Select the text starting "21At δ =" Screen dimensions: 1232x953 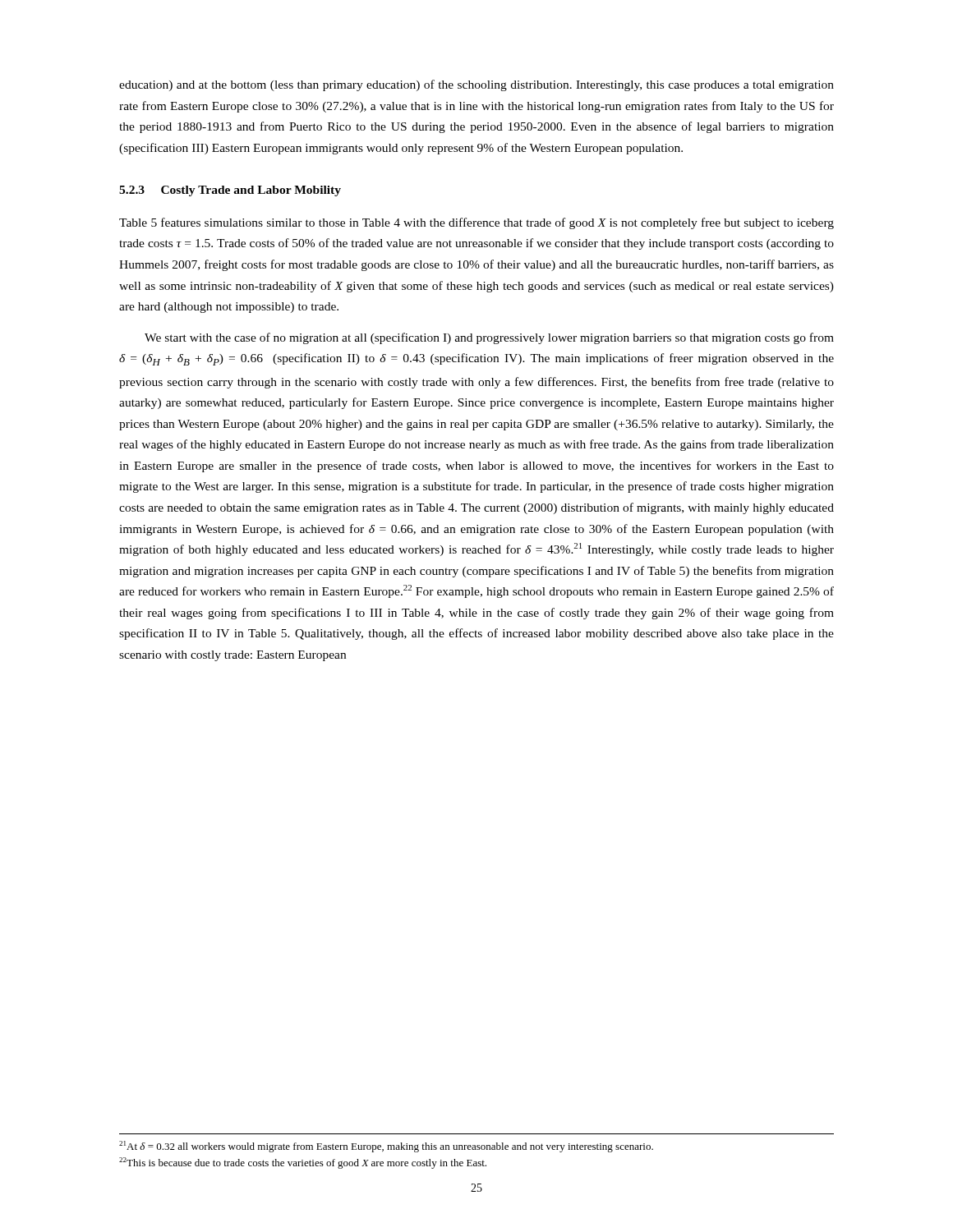coord(386,1146)
